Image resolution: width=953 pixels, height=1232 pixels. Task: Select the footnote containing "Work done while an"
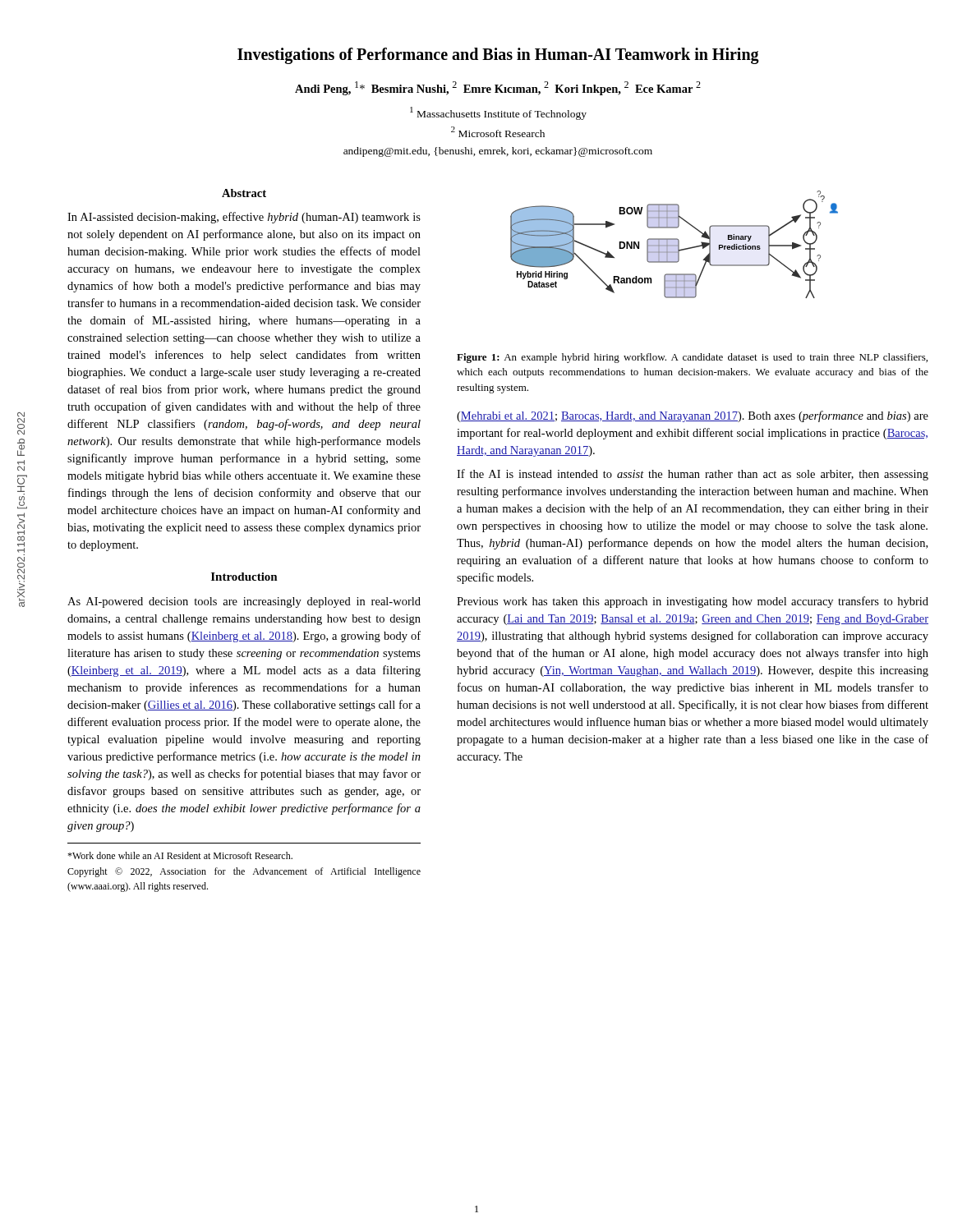point(244,871)
